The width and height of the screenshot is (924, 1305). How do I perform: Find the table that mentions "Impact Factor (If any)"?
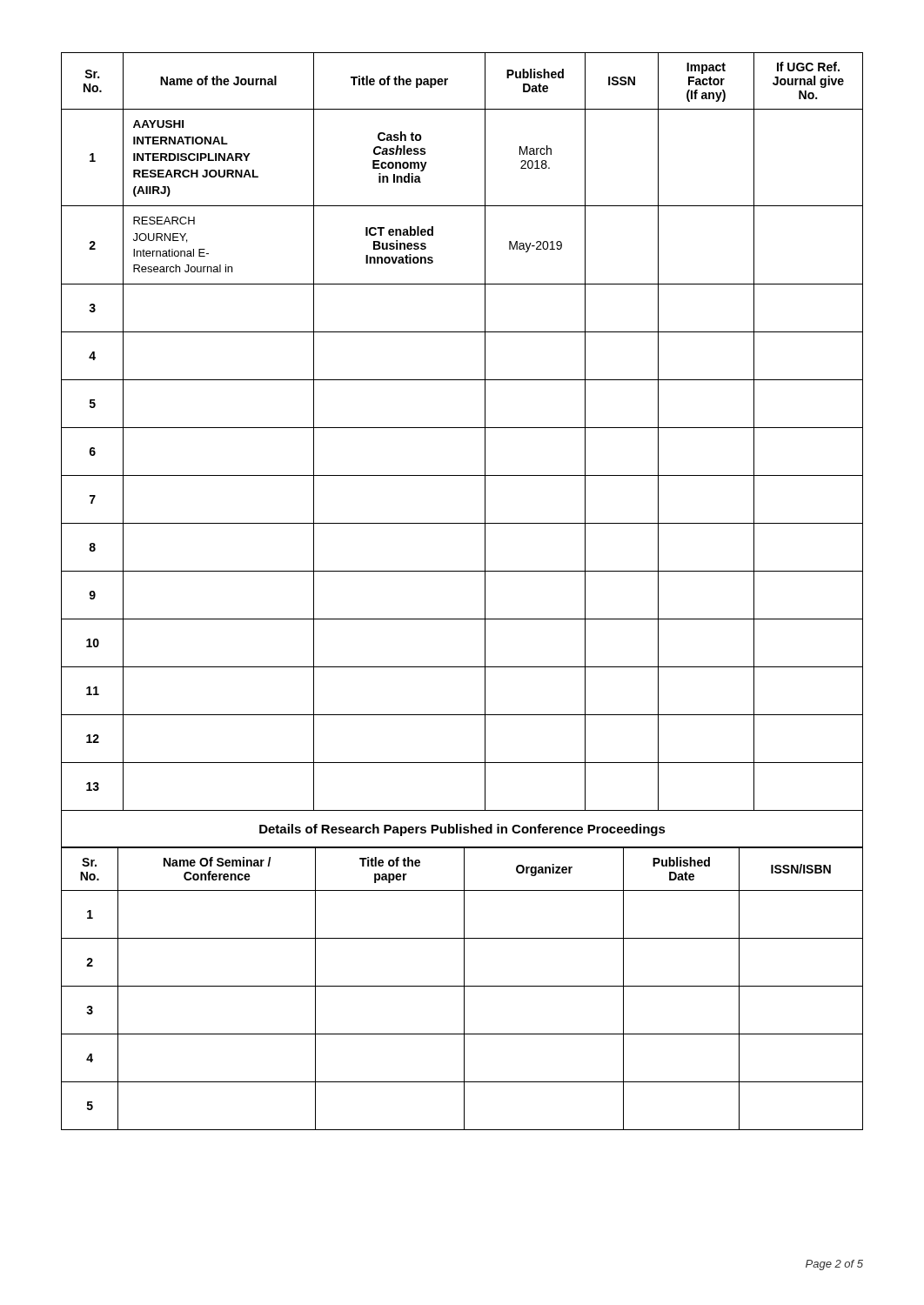(x=462, y=450)
